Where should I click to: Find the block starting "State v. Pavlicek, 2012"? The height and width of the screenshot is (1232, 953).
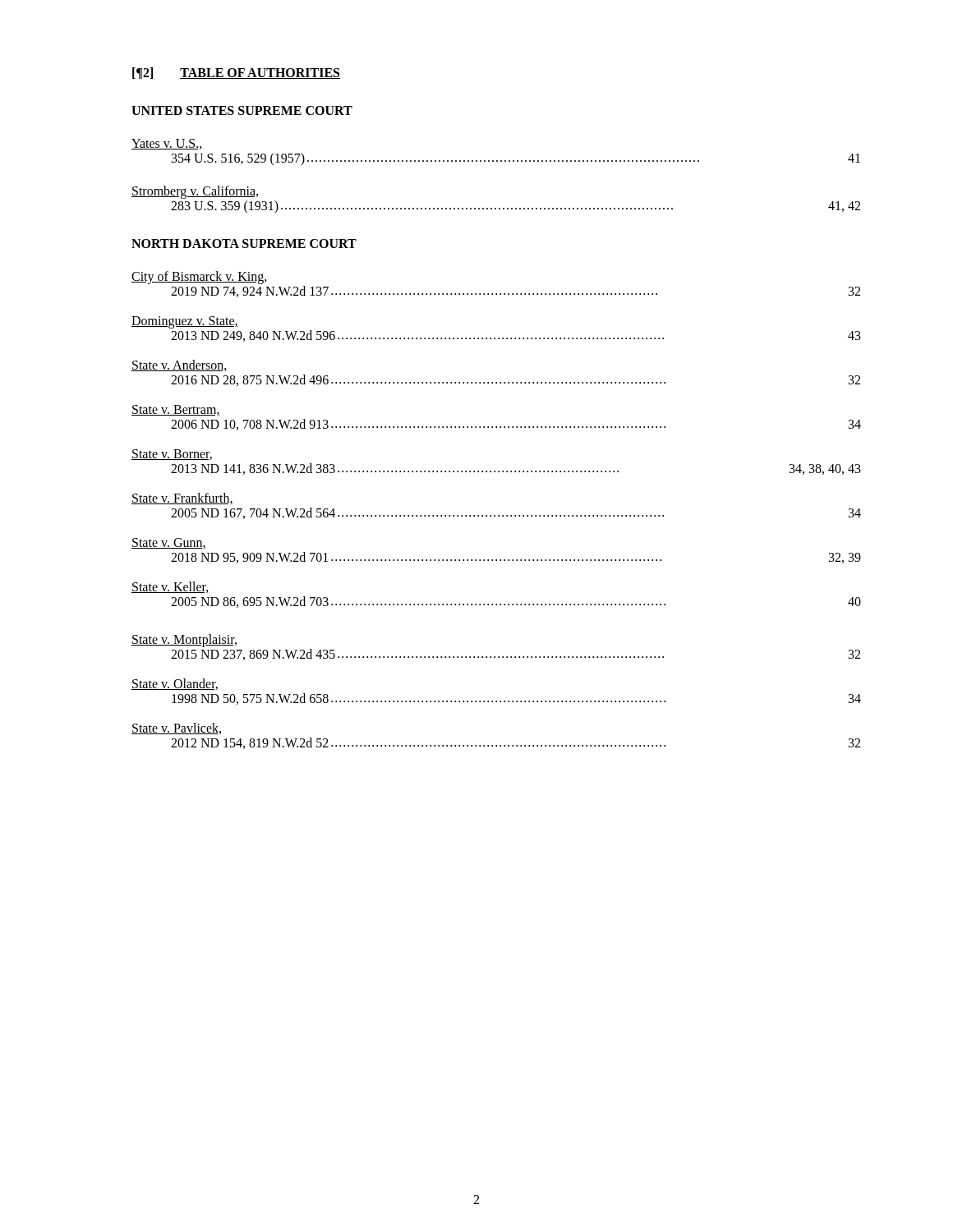(476, 736)
